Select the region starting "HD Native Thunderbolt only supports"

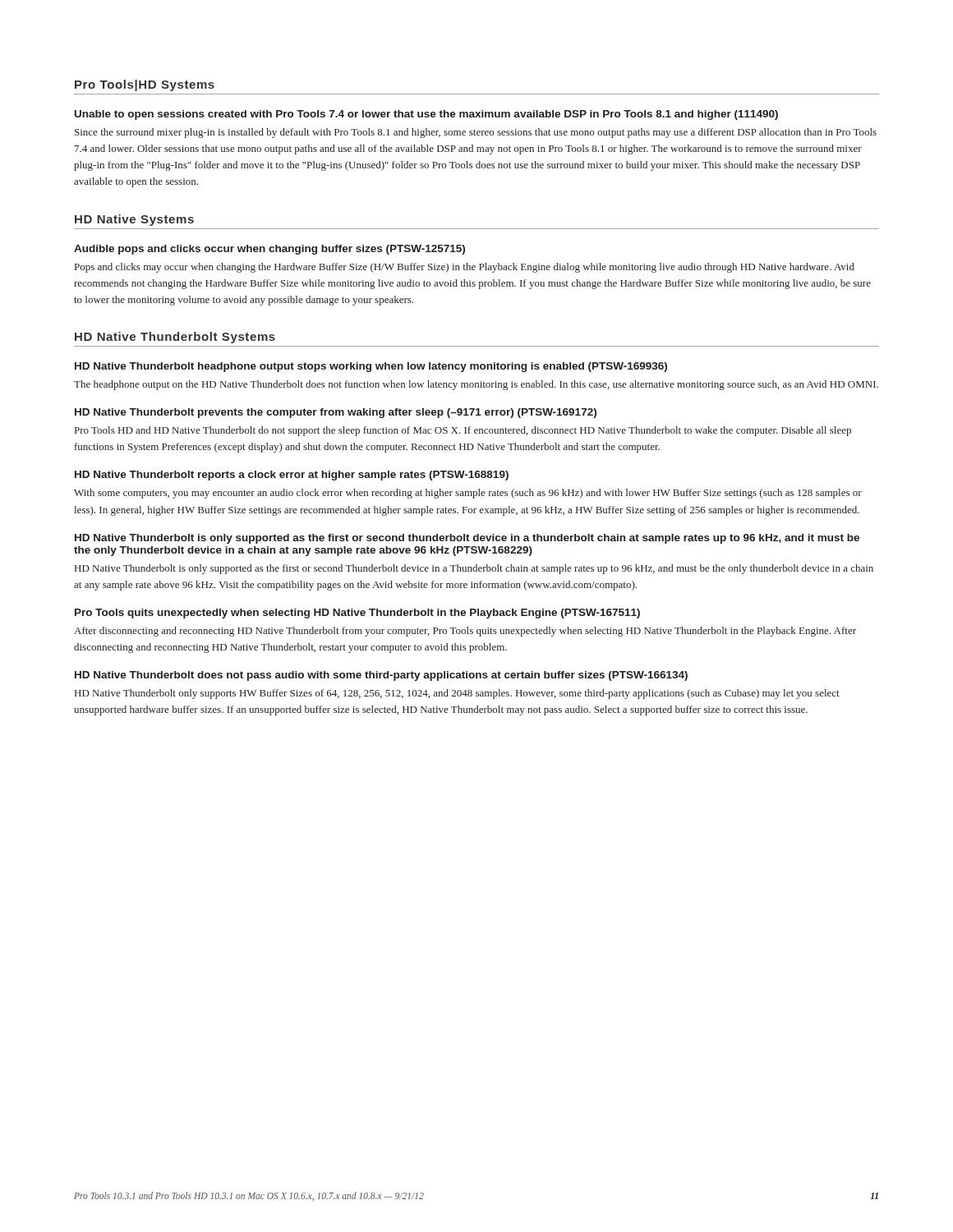(x=457, y=701)
